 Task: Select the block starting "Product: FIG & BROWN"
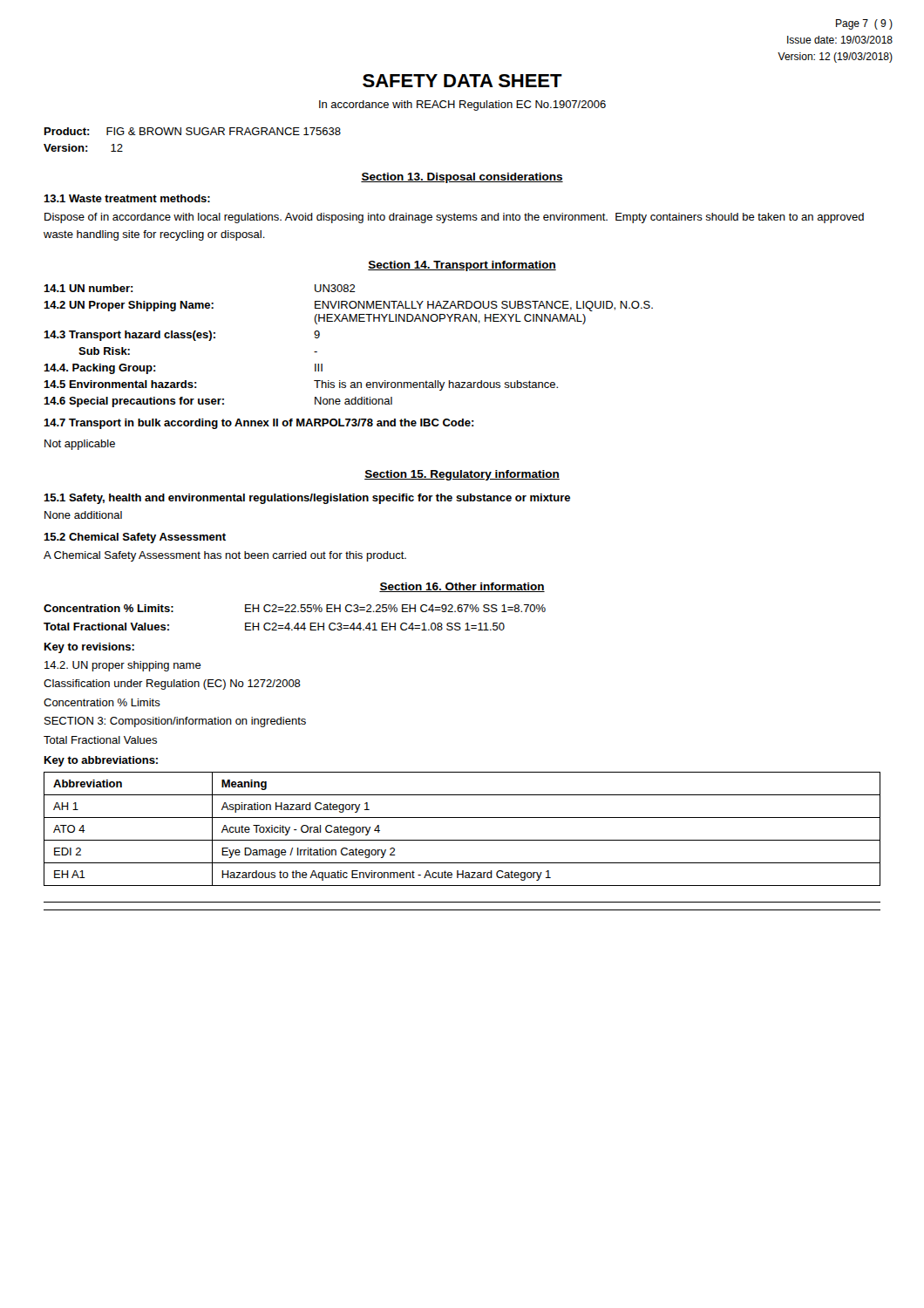pyautogui.click(x=192, y=131)
